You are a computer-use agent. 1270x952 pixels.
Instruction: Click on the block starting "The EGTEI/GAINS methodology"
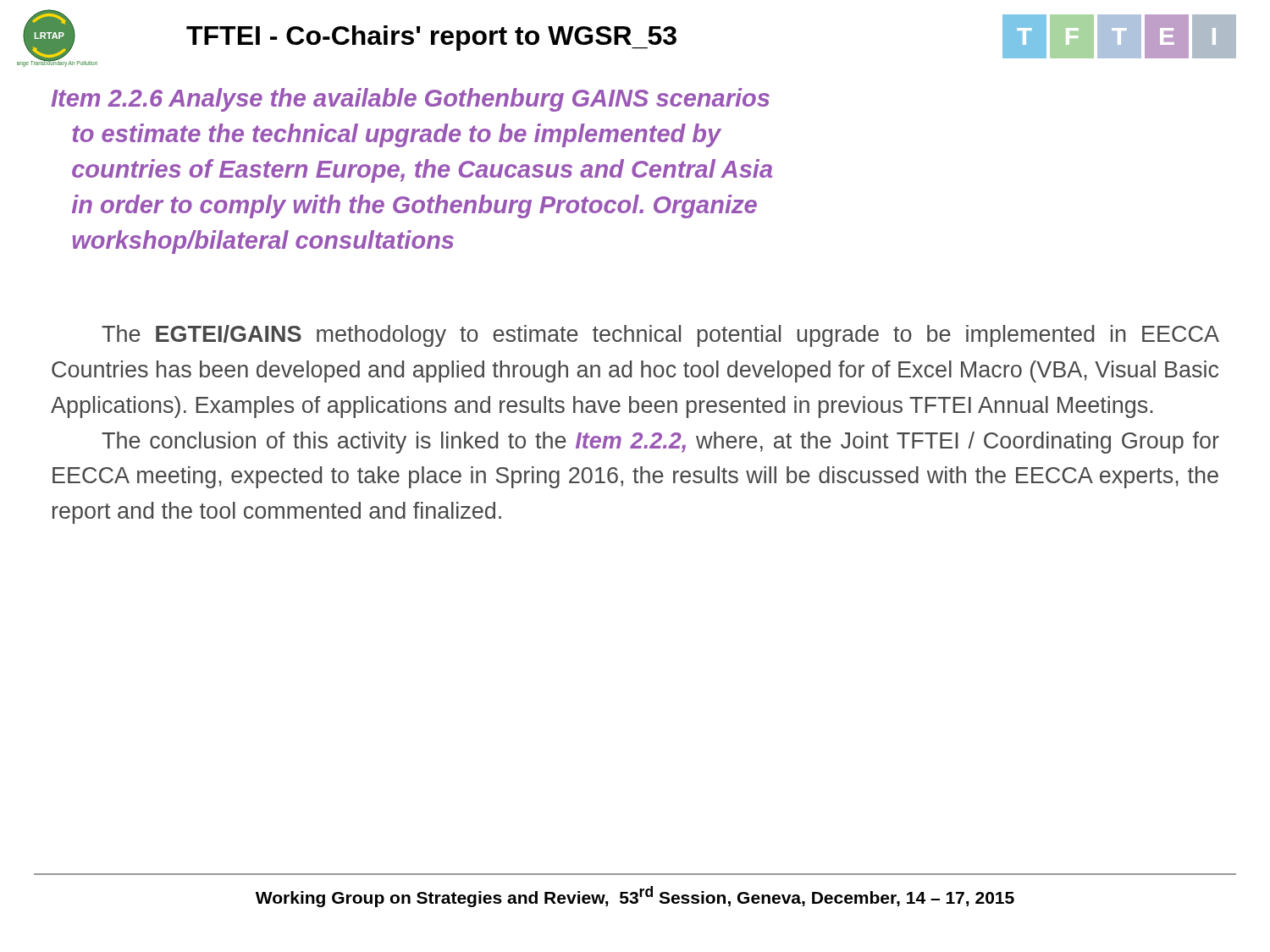click(x=635, y=423)
